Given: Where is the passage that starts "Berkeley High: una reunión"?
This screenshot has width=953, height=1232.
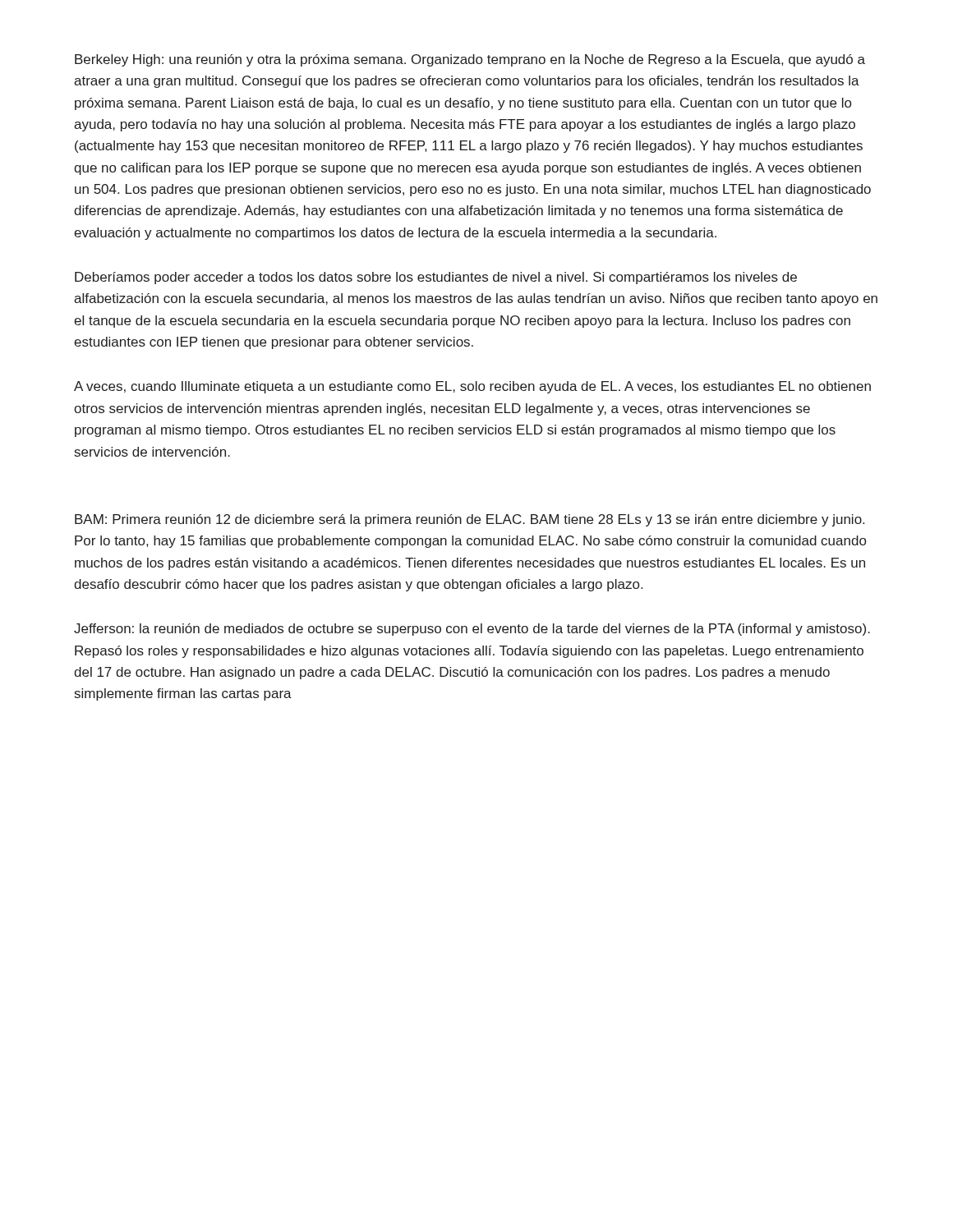Looking at the screenshot, I should tap(473, 146).
